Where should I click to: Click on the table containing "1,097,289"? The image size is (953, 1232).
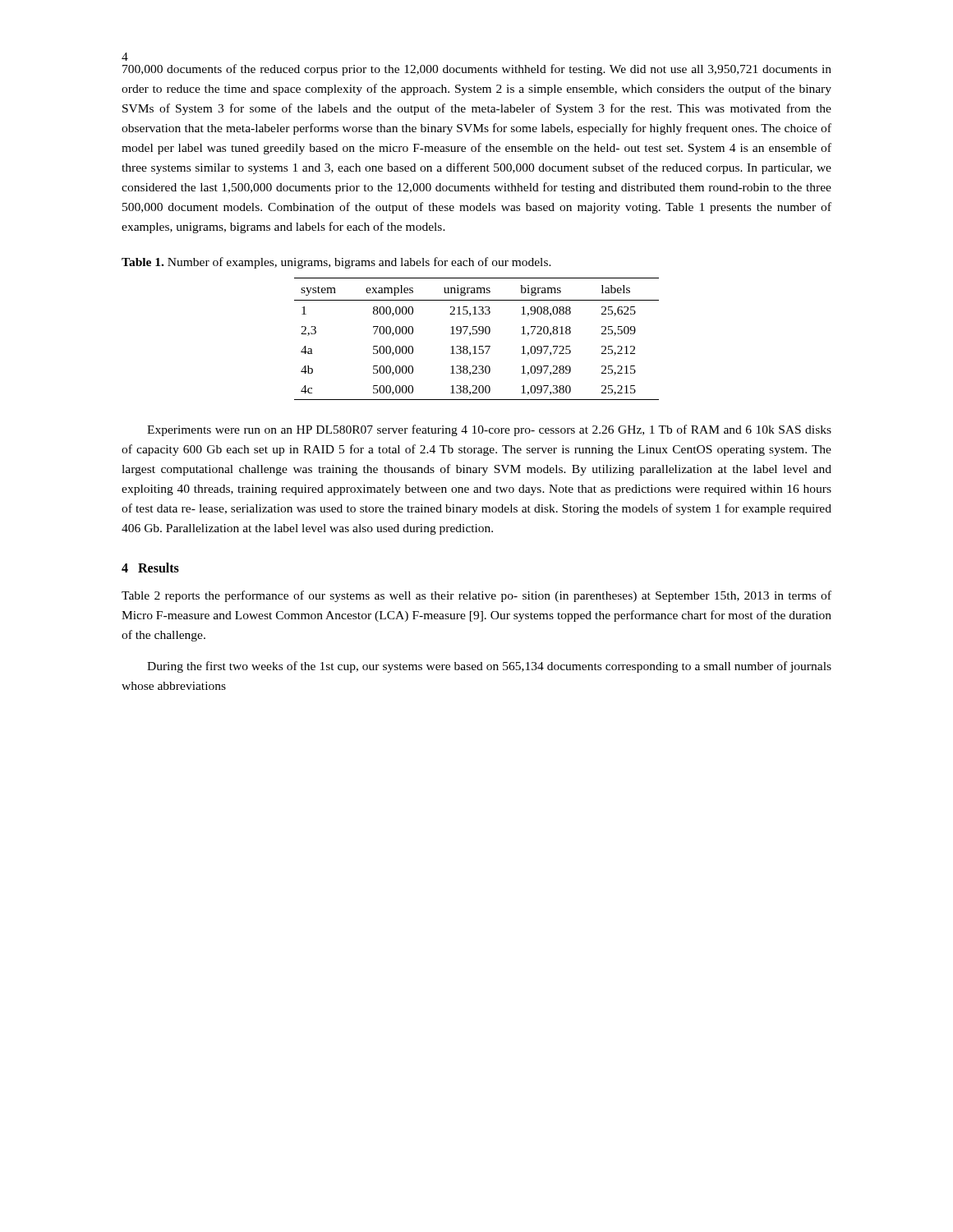pyautogui.click(x=476, y=340)
